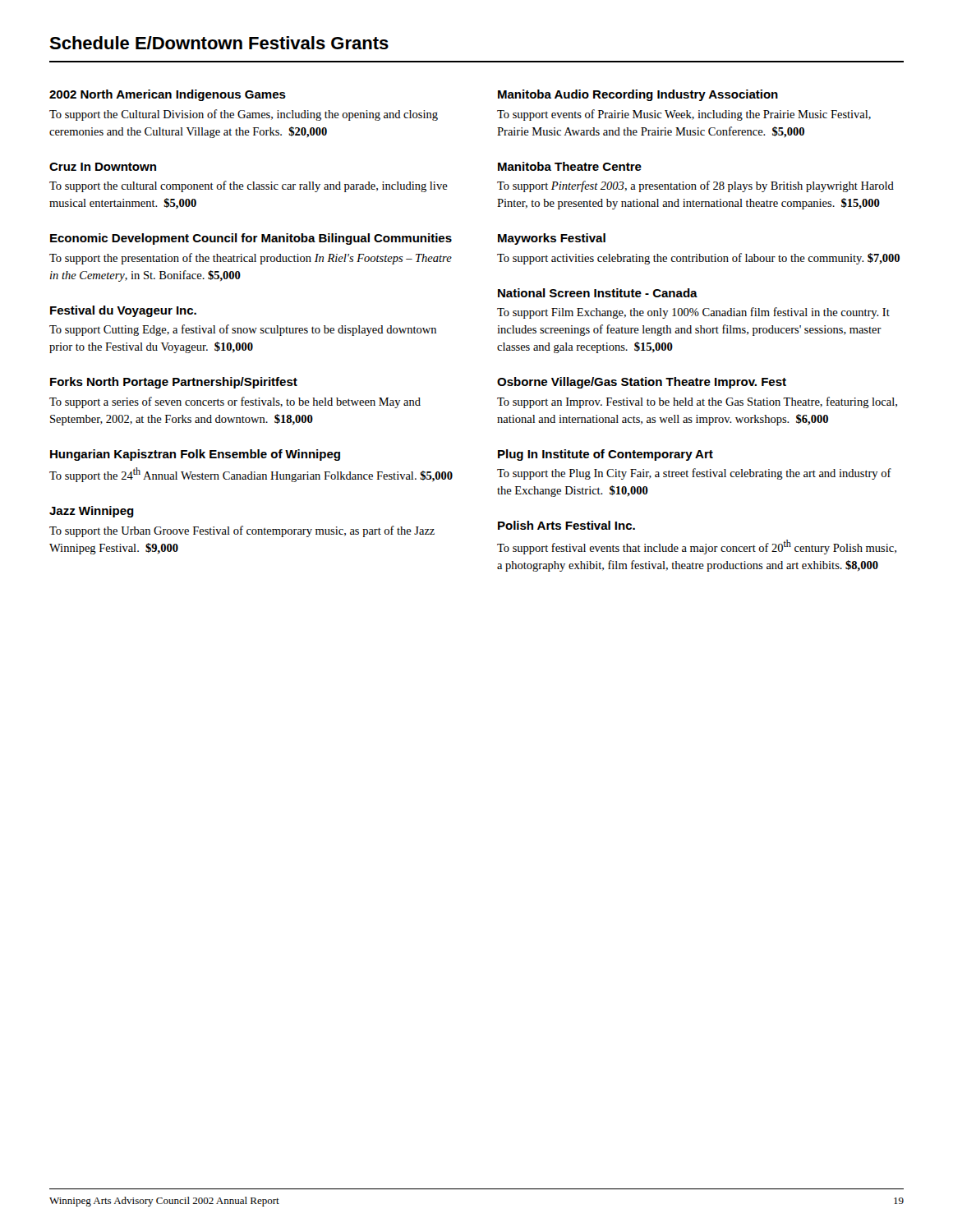Locate the text block starting "Manitoba Audio Recording Industry Association To support"

click(x=700, y=113)
